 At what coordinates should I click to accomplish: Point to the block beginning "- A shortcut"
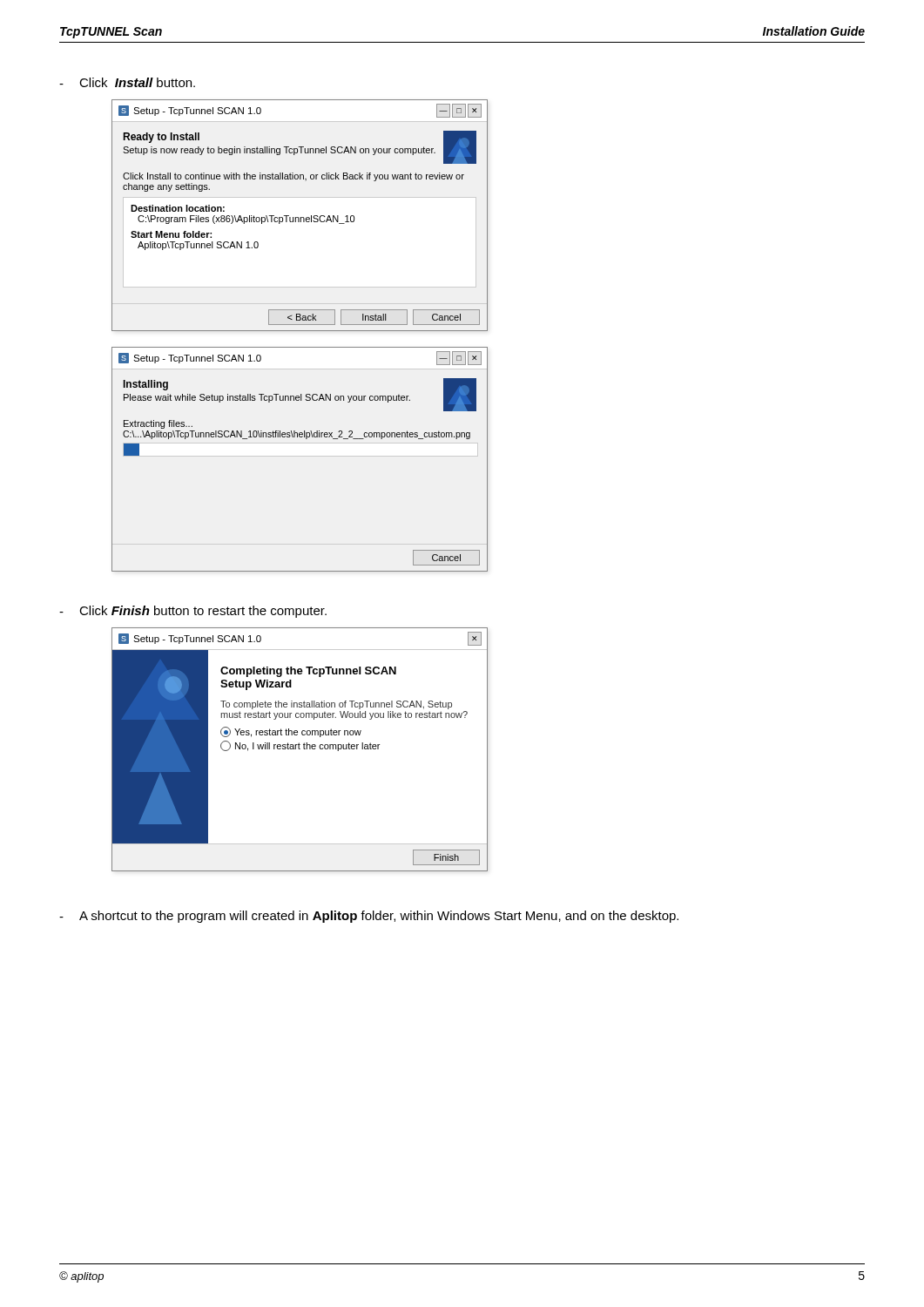(369, 916)
